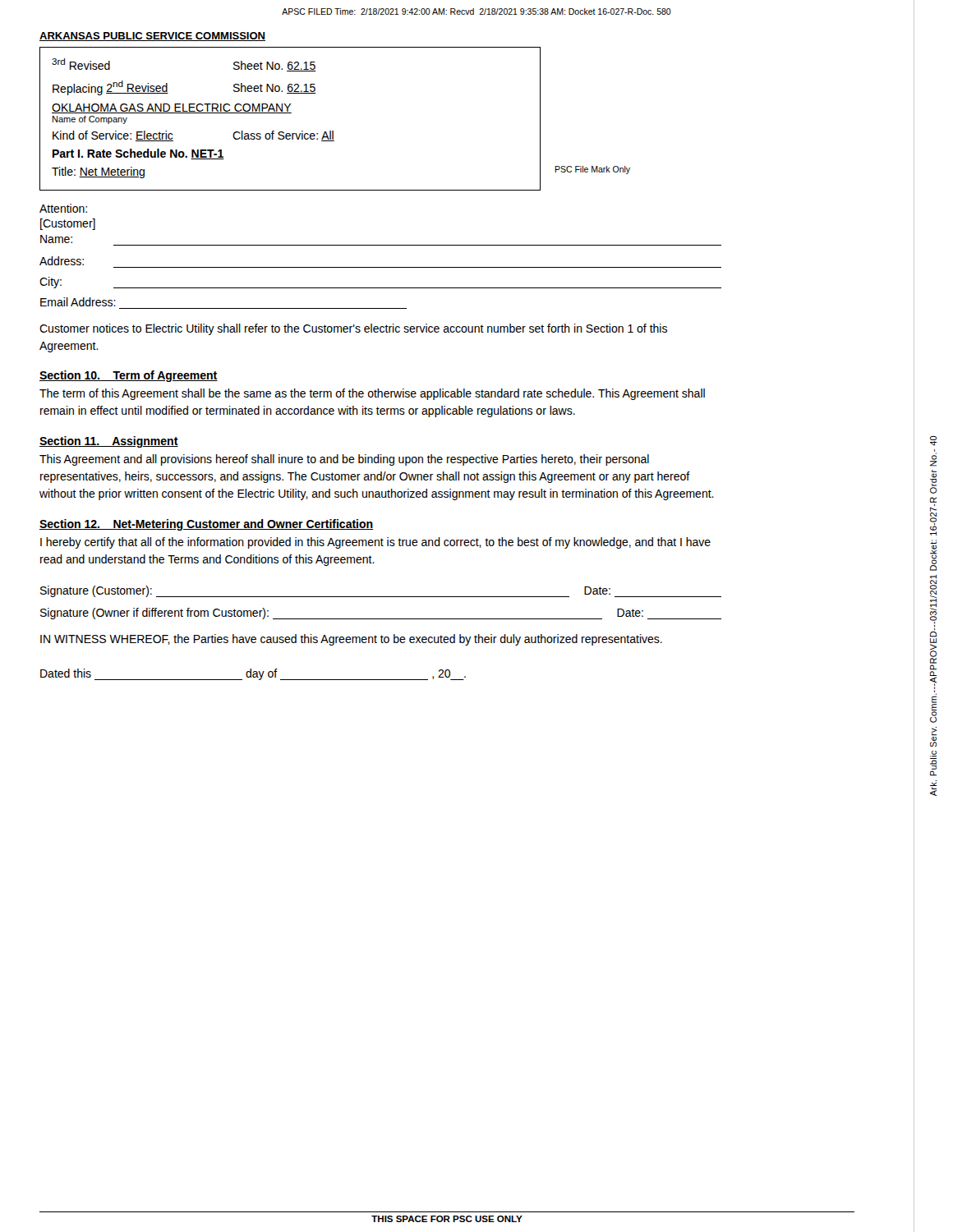Locate the section header that opens with "Section 12. Net-Metering Customer and"
Image resolution: width=953 pixels, height=1232 pixels.
coord(206,524)
